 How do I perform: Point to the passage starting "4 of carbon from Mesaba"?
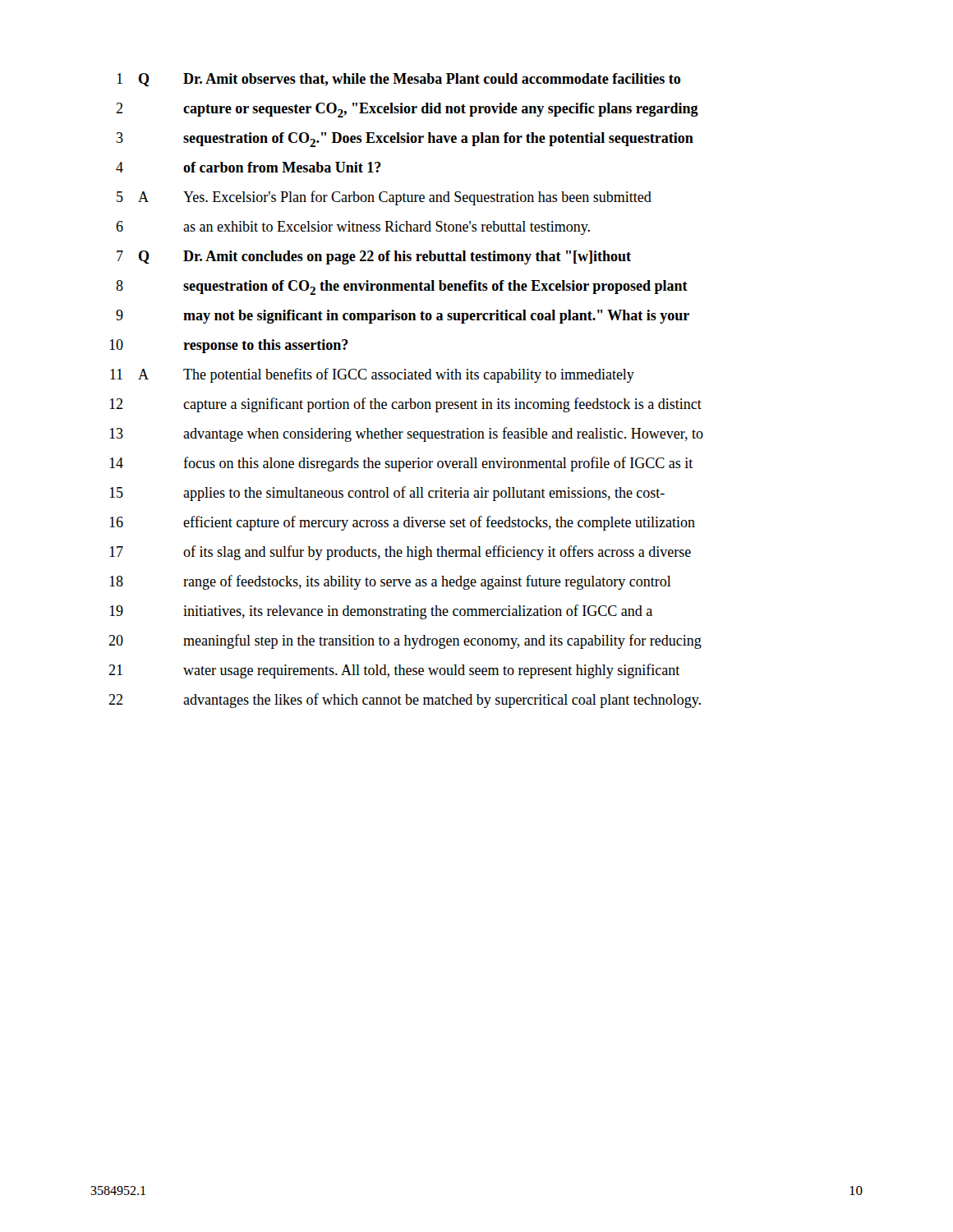(249, 167)
